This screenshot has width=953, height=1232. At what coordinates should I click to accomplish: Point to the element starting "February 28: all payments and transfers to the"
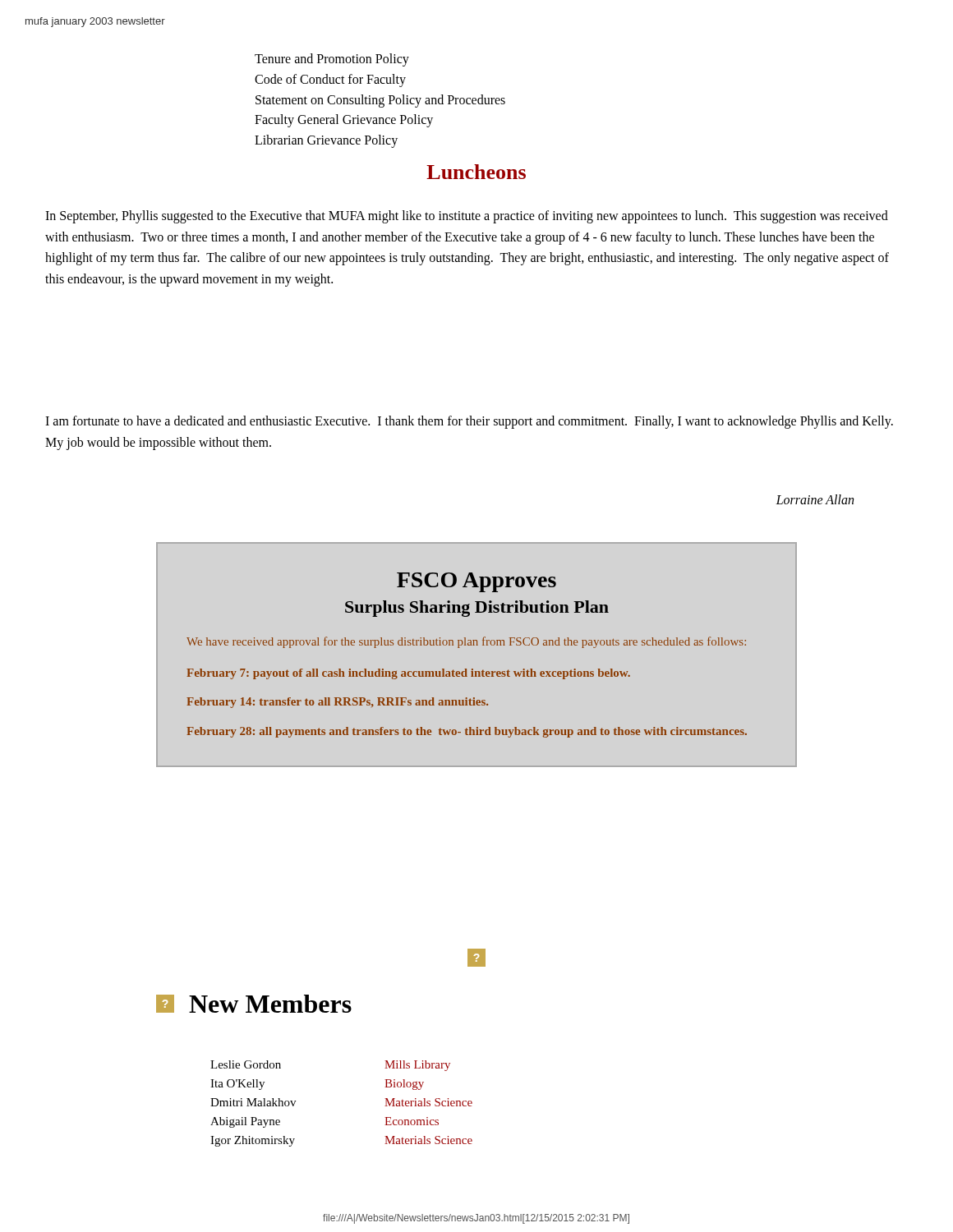[467, 731]
